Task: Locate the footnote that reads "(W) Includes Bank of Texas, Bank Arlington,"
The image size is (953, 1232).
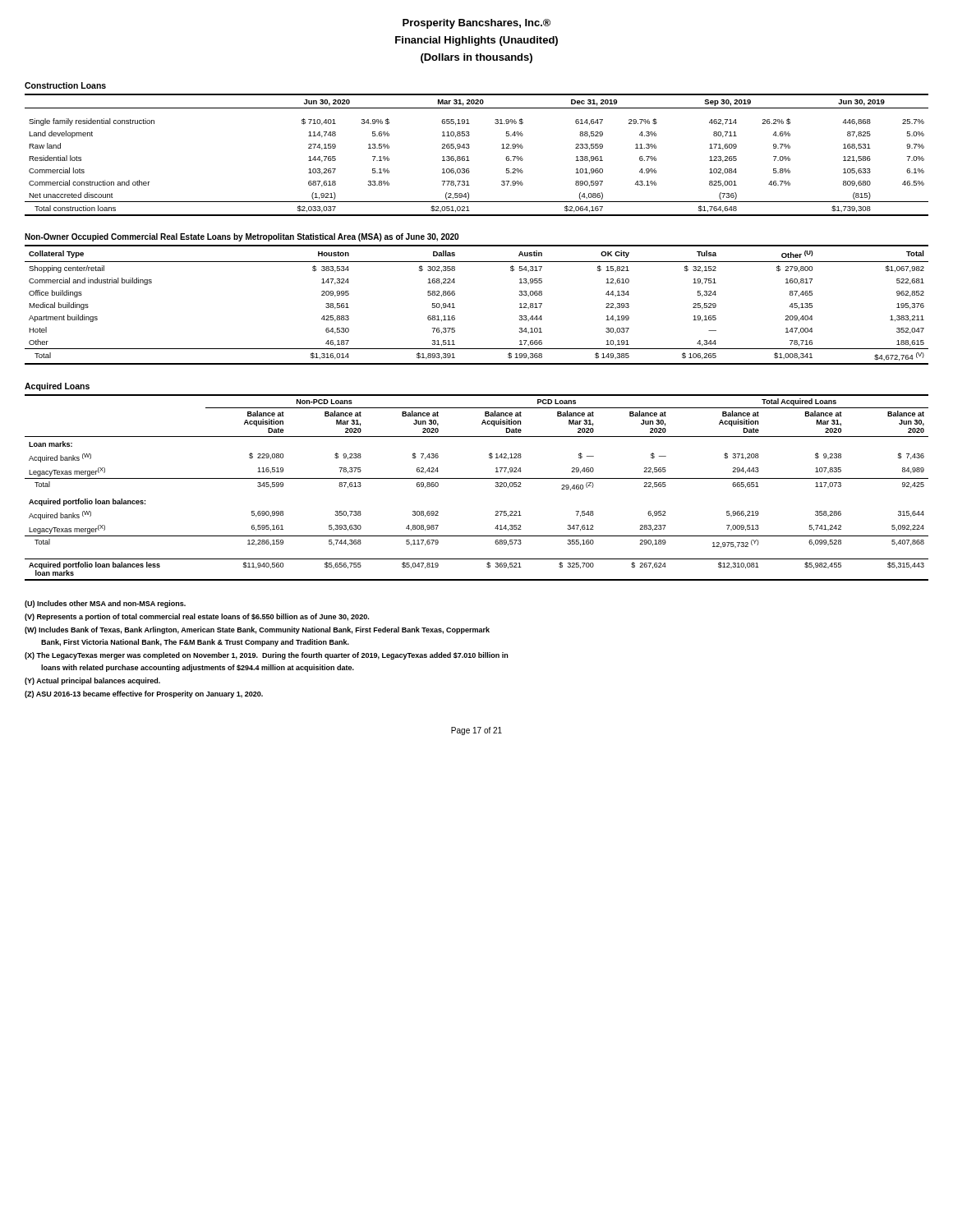Action: click(476, 636)
